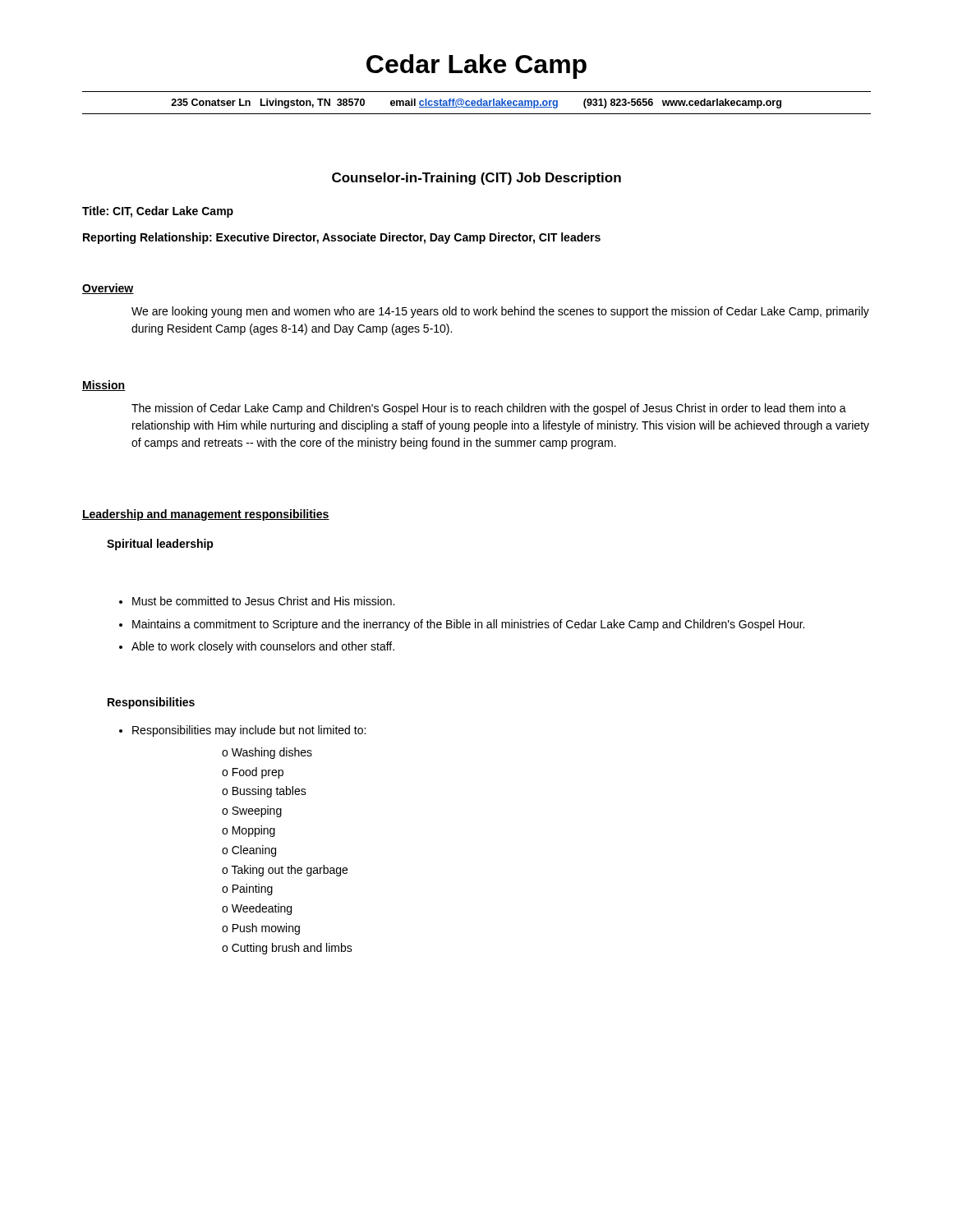The image size is (953, 1232).
Task: Click on the text block containing "The mission of Cedar Lake Camp and"
Action: coord(500,425)
